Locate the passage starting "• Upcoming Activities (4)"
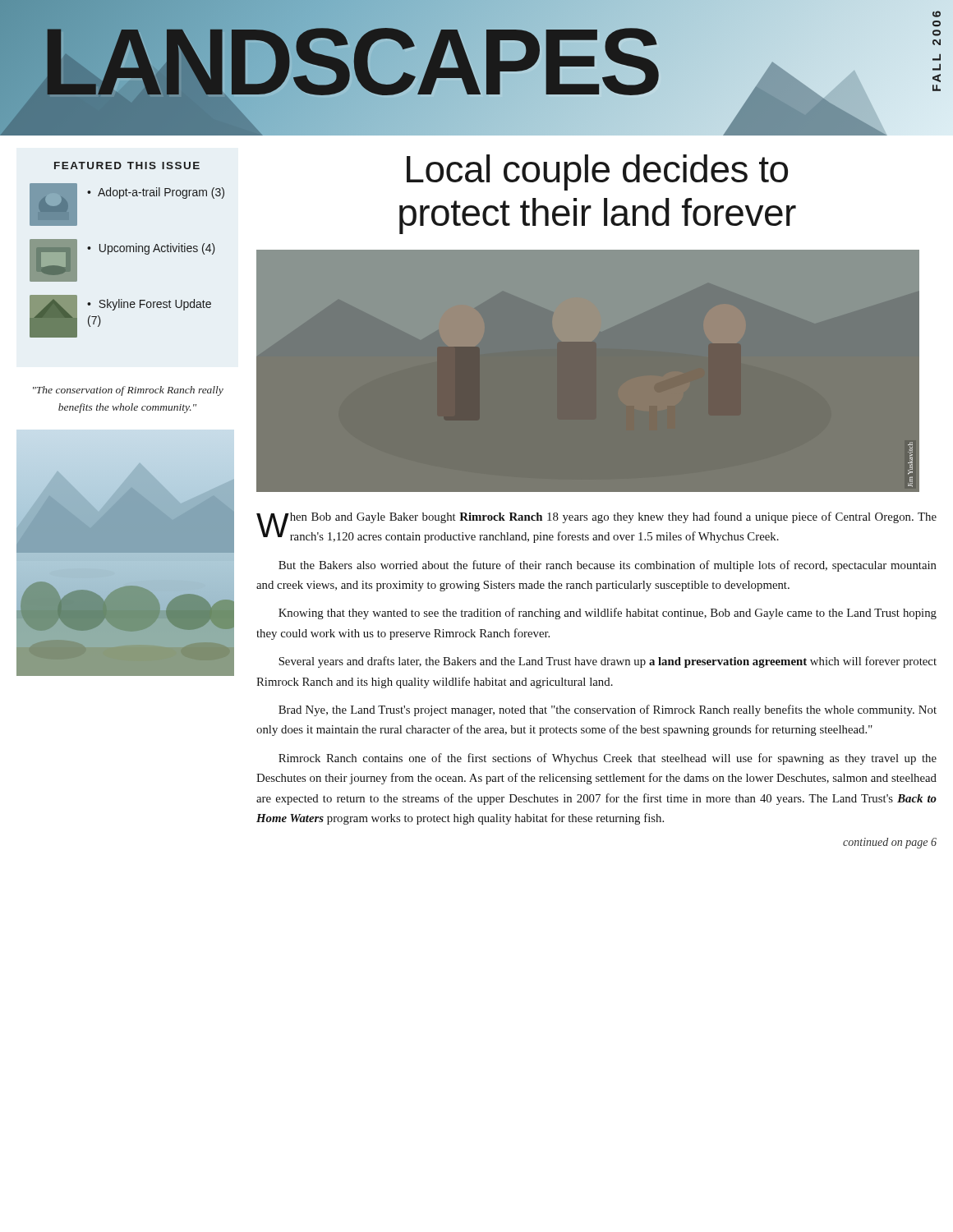Viewport: 953px width, 1232px height. (151, 248)
